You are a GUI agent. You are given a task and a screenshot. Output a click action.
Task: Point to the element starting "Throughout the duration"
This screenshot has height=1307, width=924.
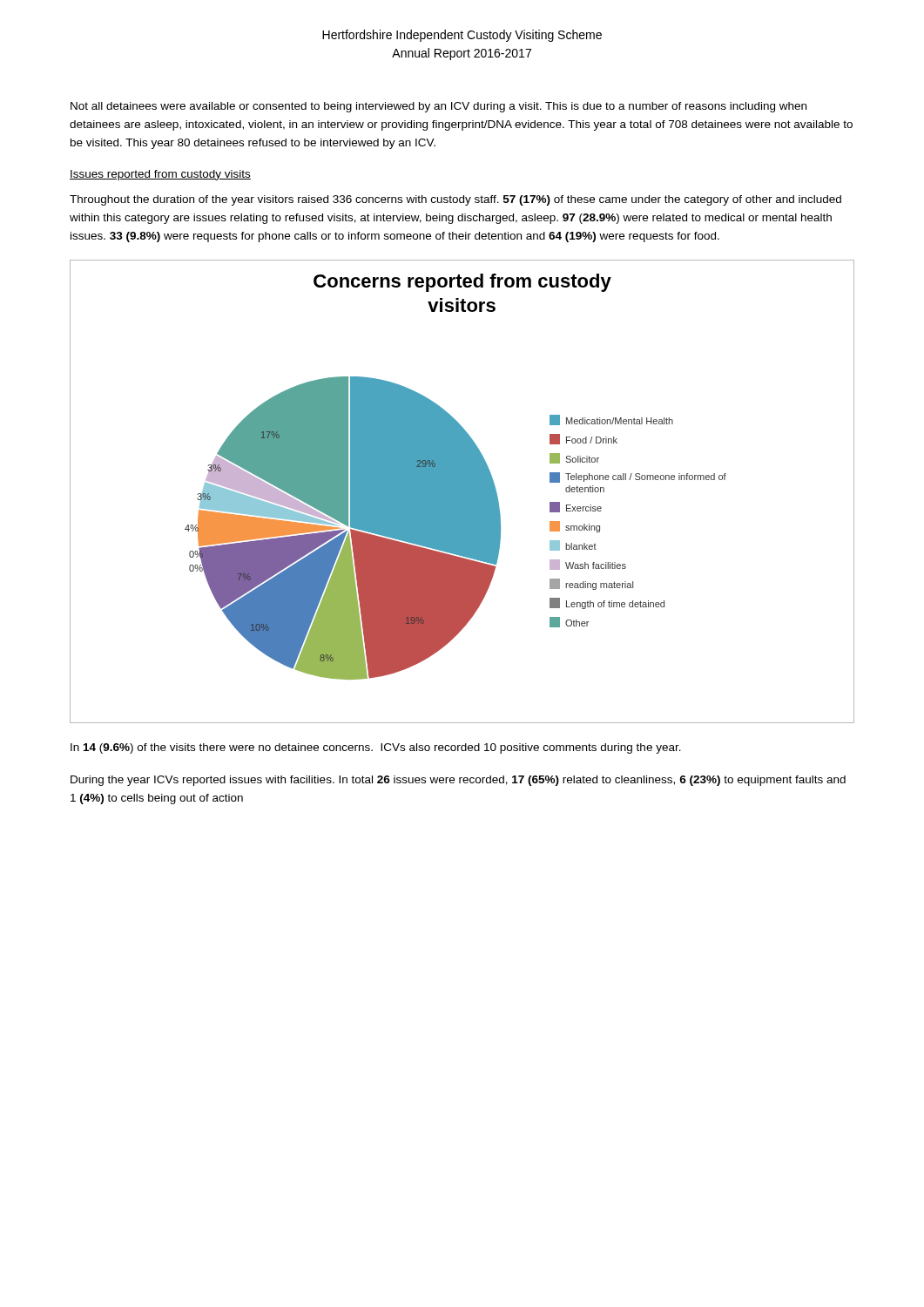(456, 217)
